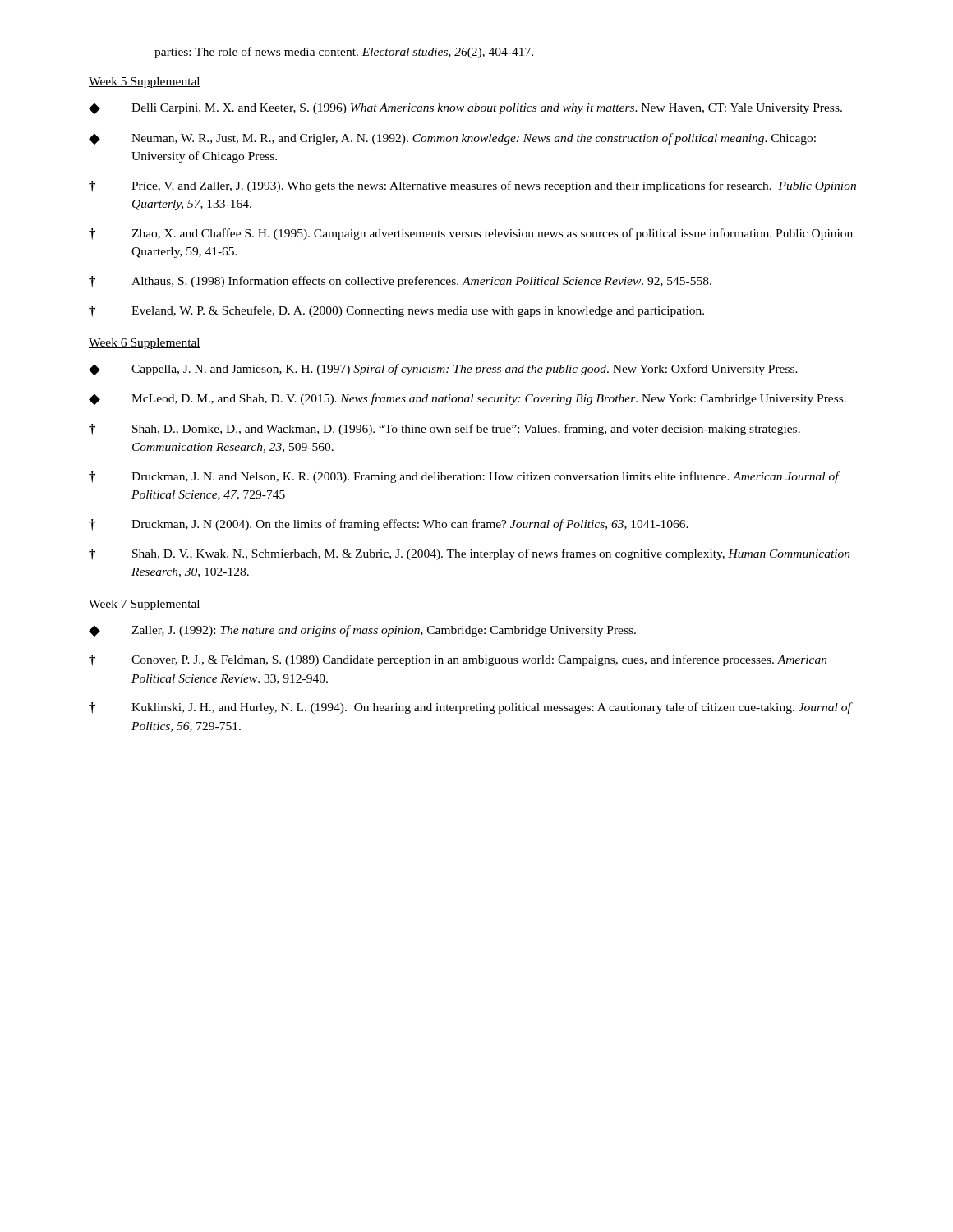Click on the list item with the text "◆ Zaller, J. (1992): The nature and origins"
The width and height of the screenshot is (953, 1232).
point(476,630)
